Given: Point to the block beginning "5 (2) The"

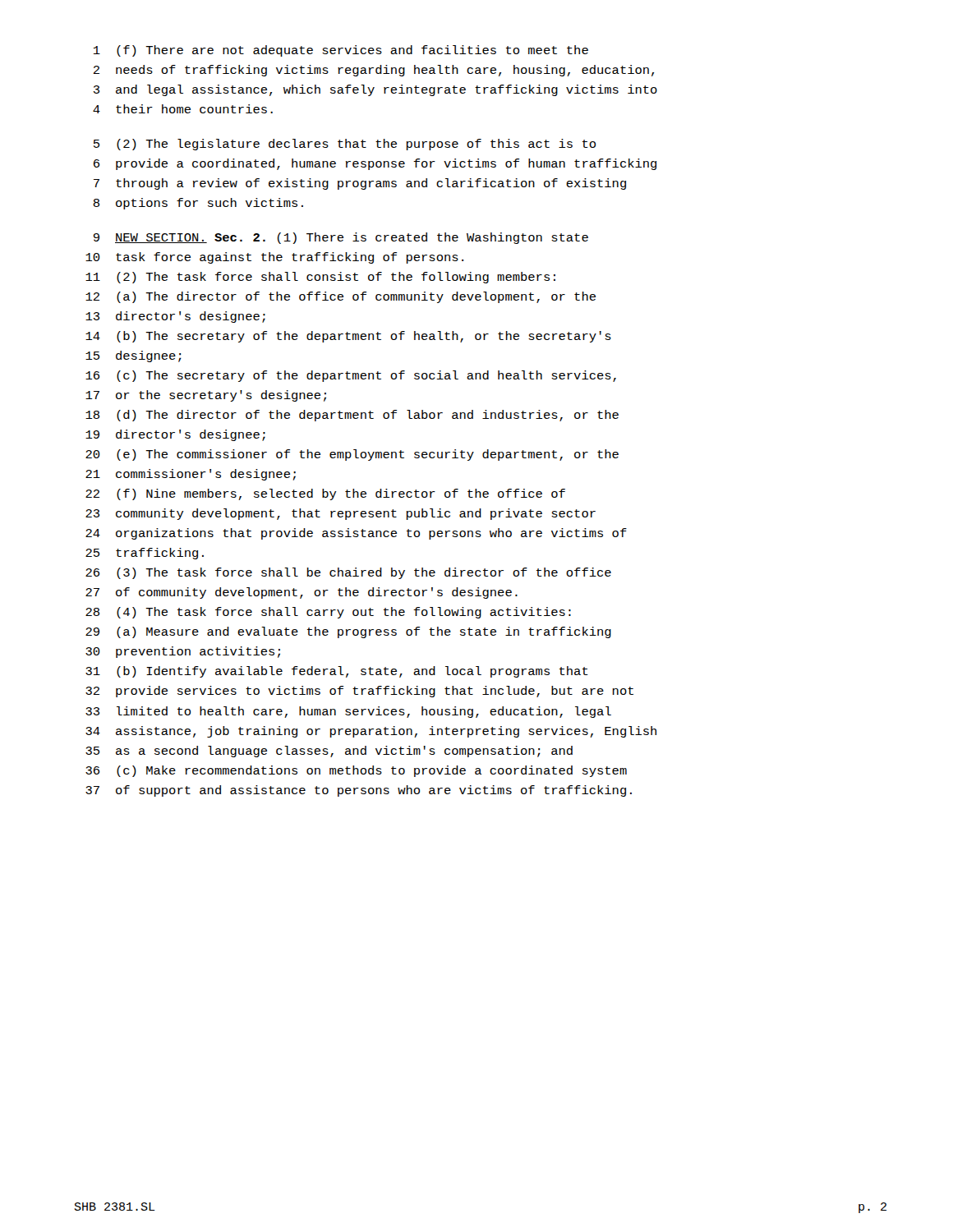Looking at the screenshot, I should coord(481,174).
